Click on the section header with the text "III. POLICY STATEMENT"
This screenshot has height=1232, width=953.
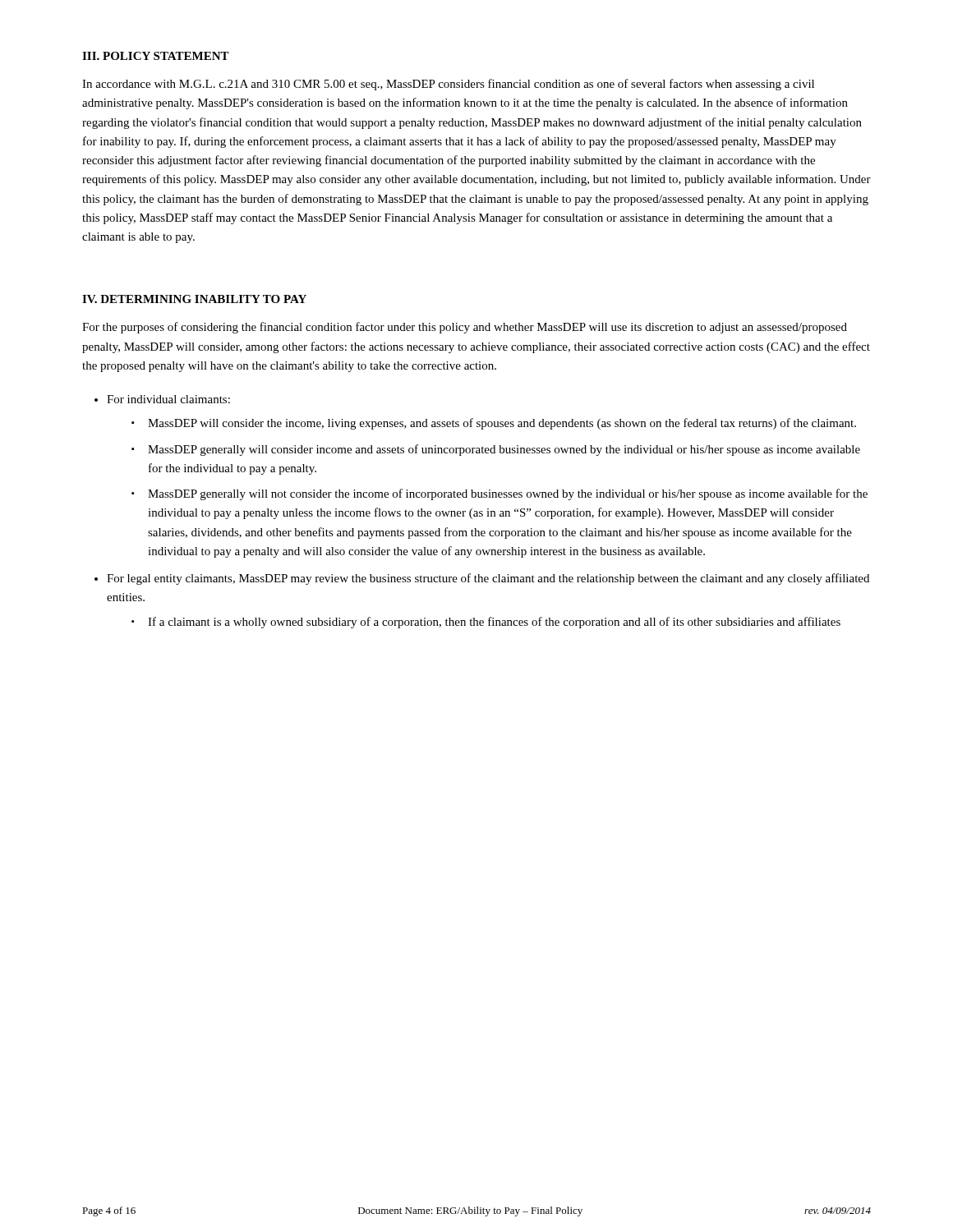155,56
